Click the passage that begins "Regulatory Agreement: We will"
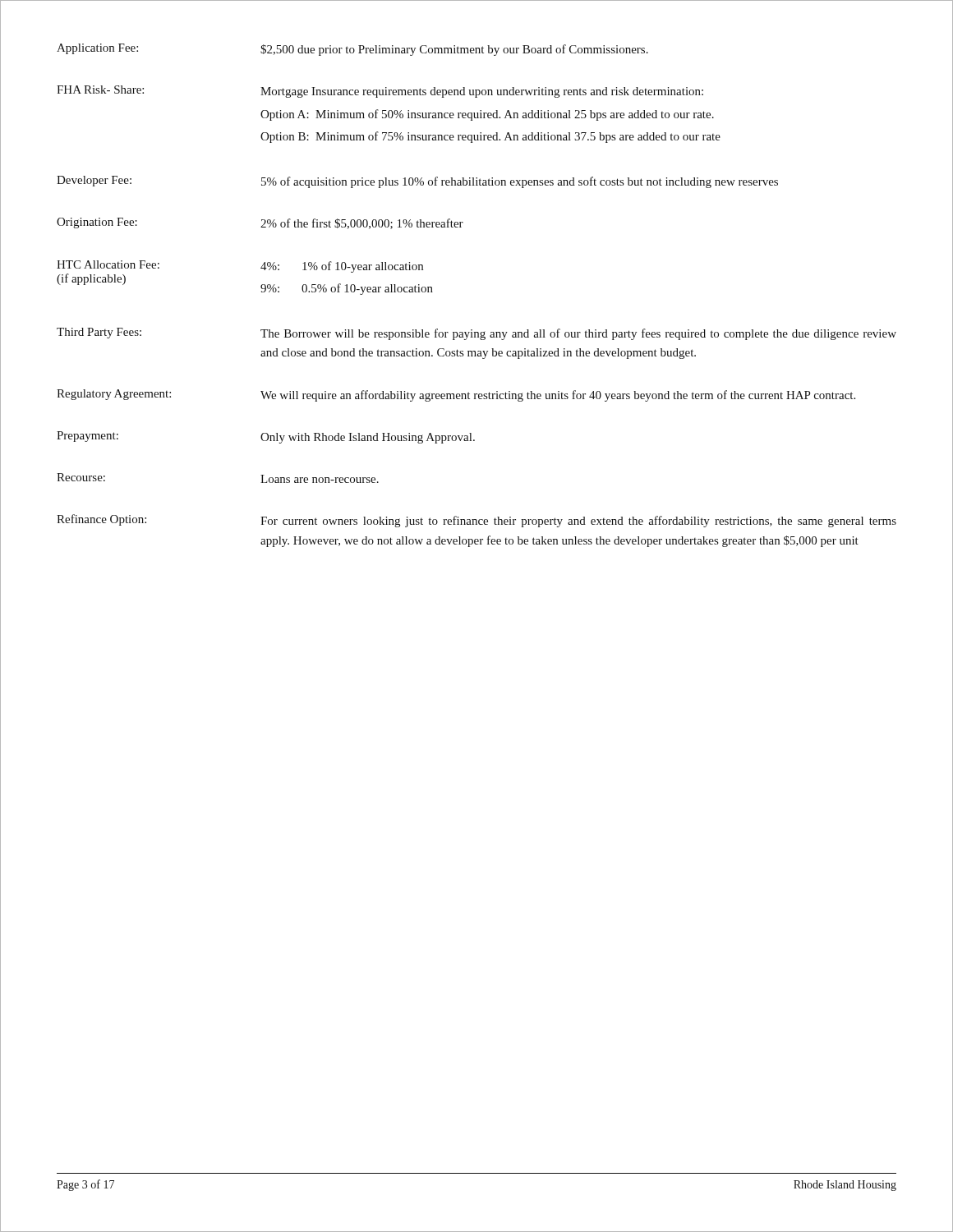 [x=476, y=395]
